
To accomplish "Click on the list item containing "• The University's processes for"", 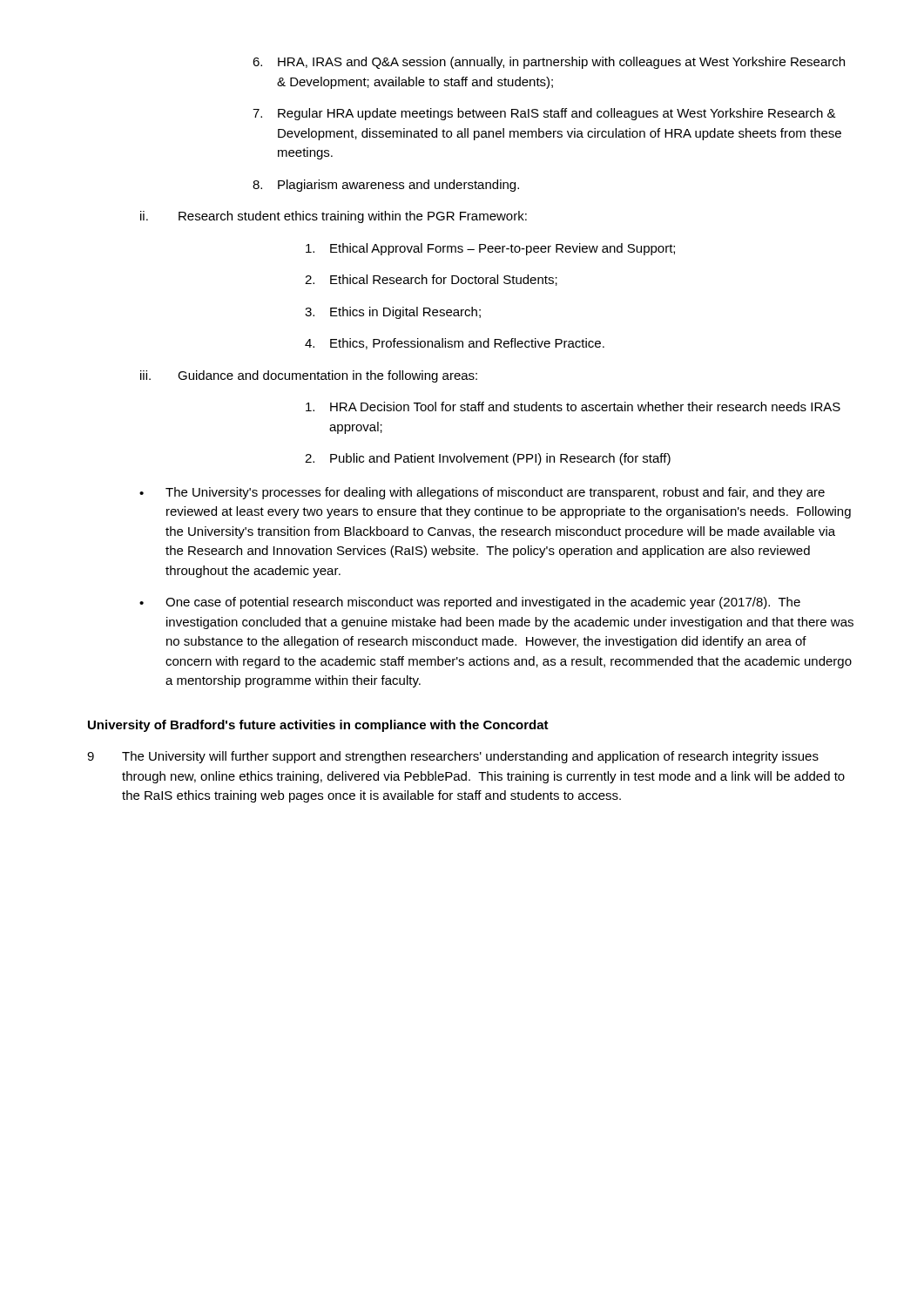I will click(497, 531).
